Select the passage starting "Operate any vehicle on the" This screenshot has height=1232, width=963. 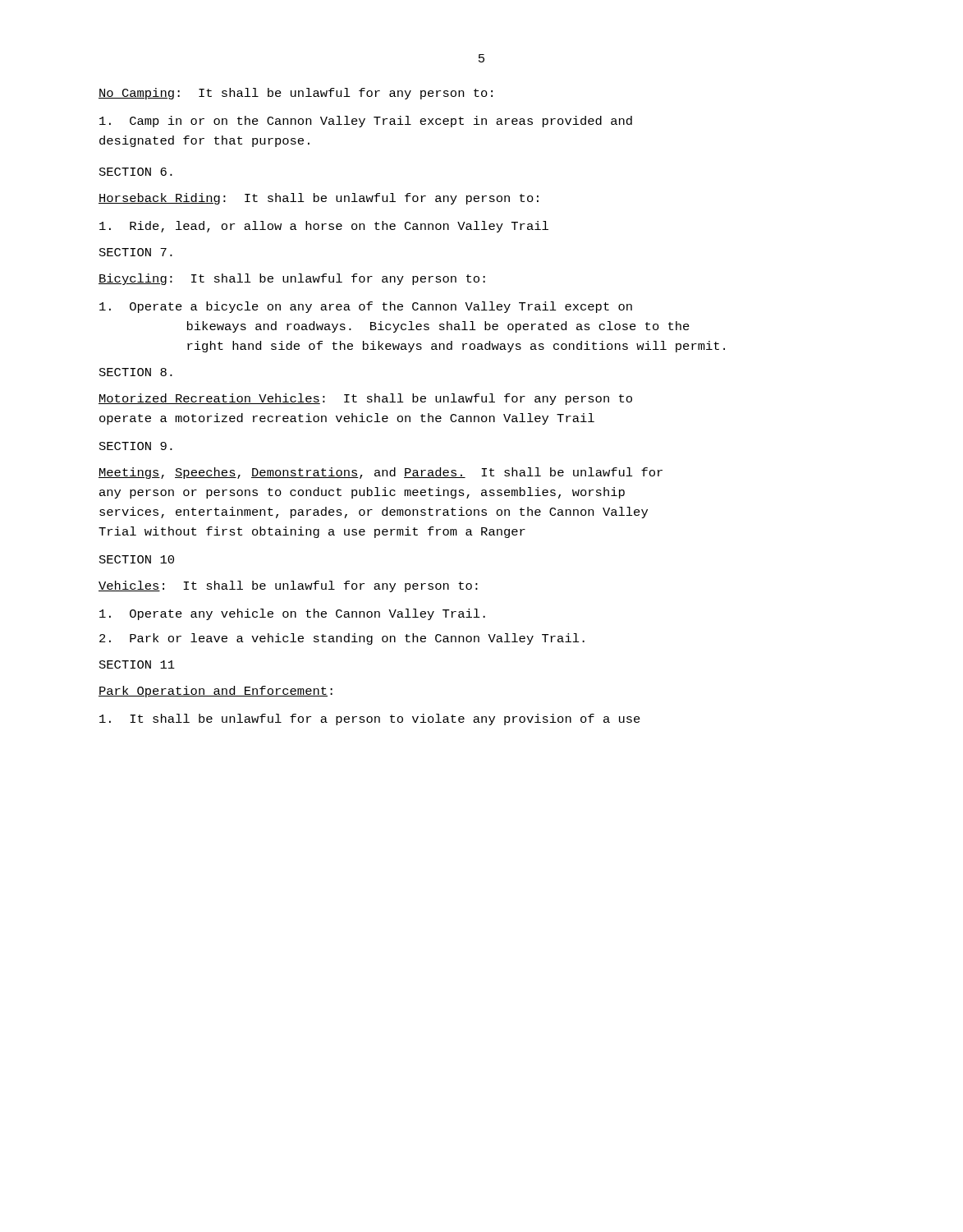click(x=293, y=615)
